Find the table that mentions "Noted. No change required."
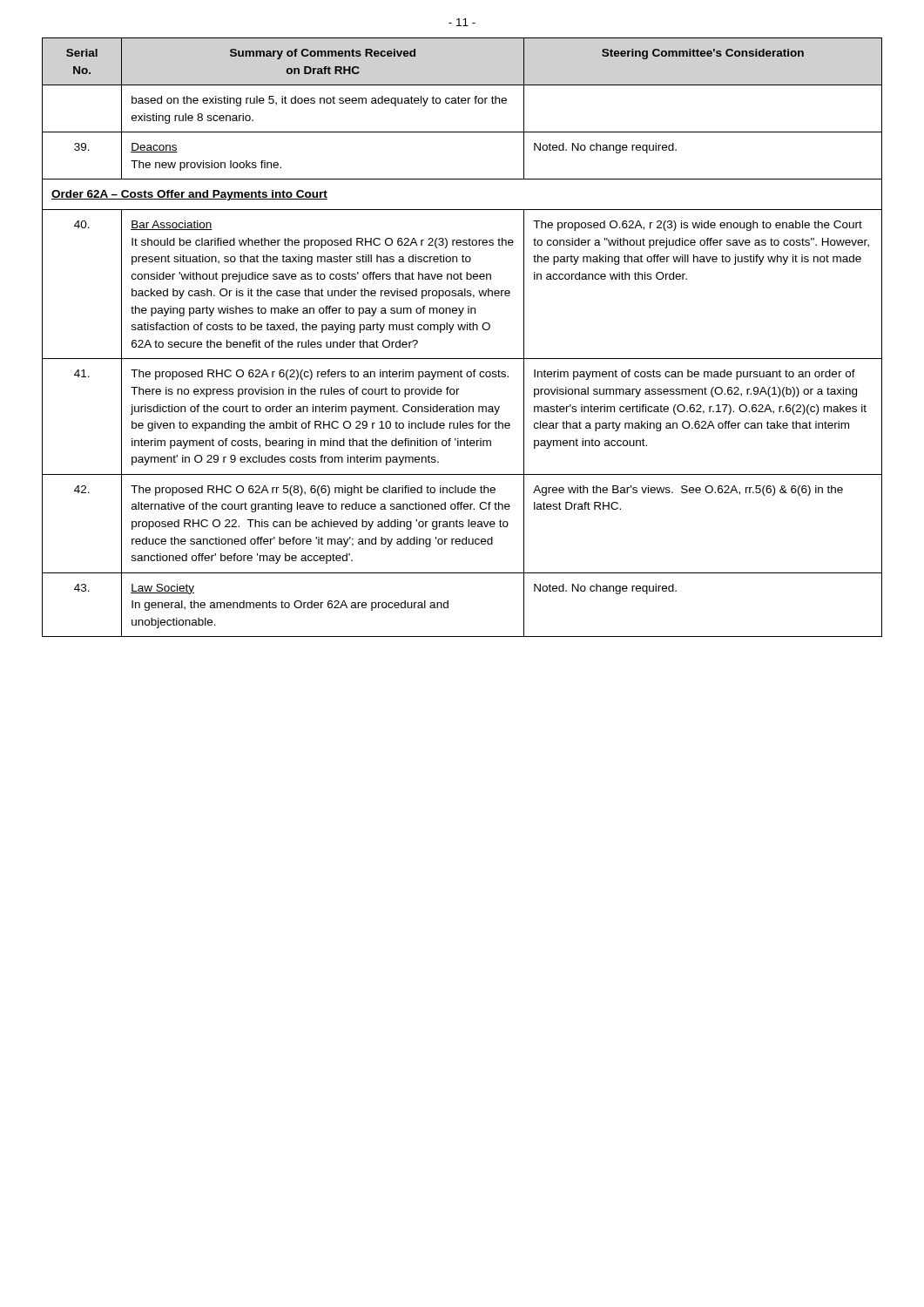The image size is (924, 1307). click(462, 337)
